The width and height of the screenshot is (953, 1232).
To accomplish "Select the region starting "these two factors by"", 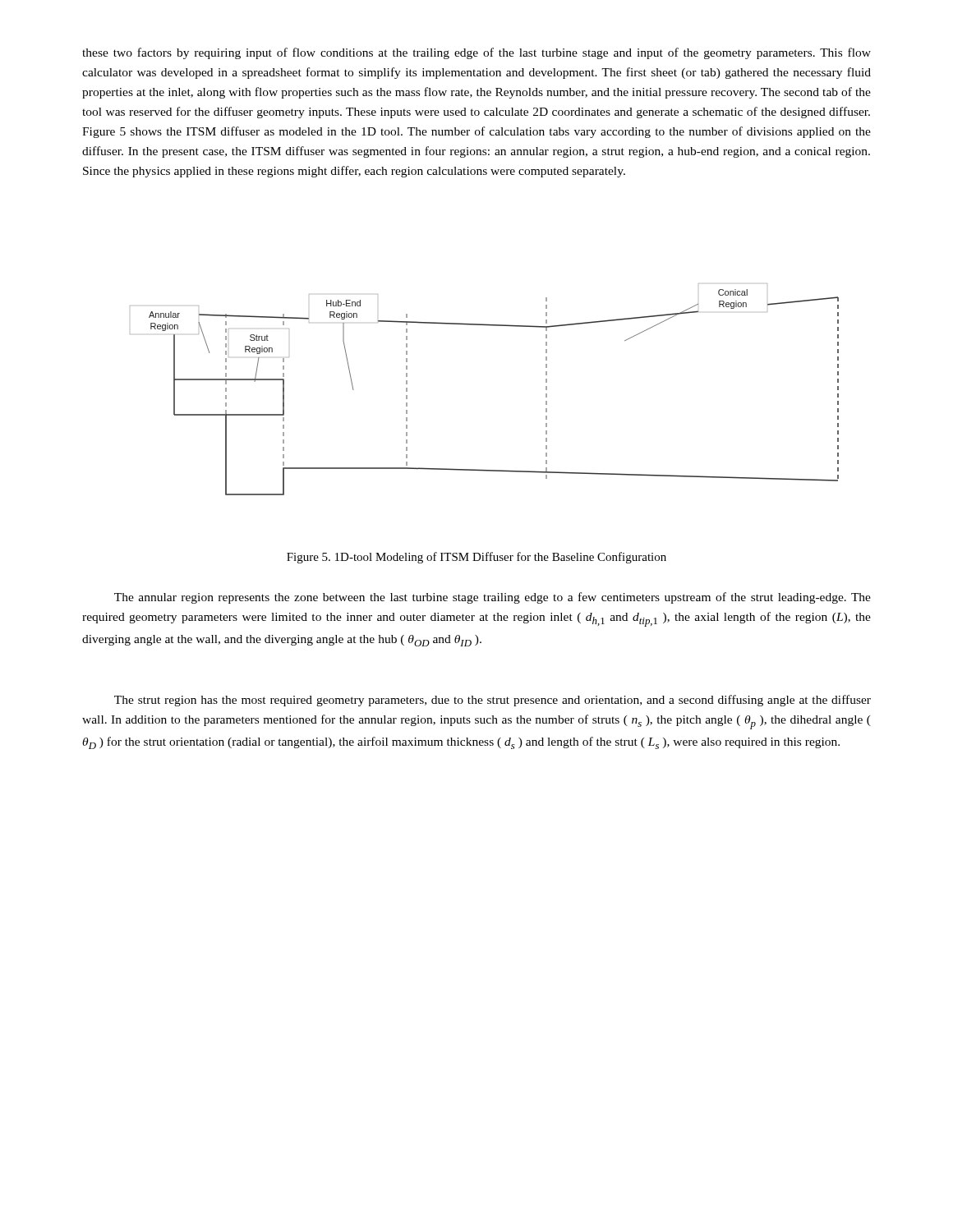I will [x=476, y=112].
